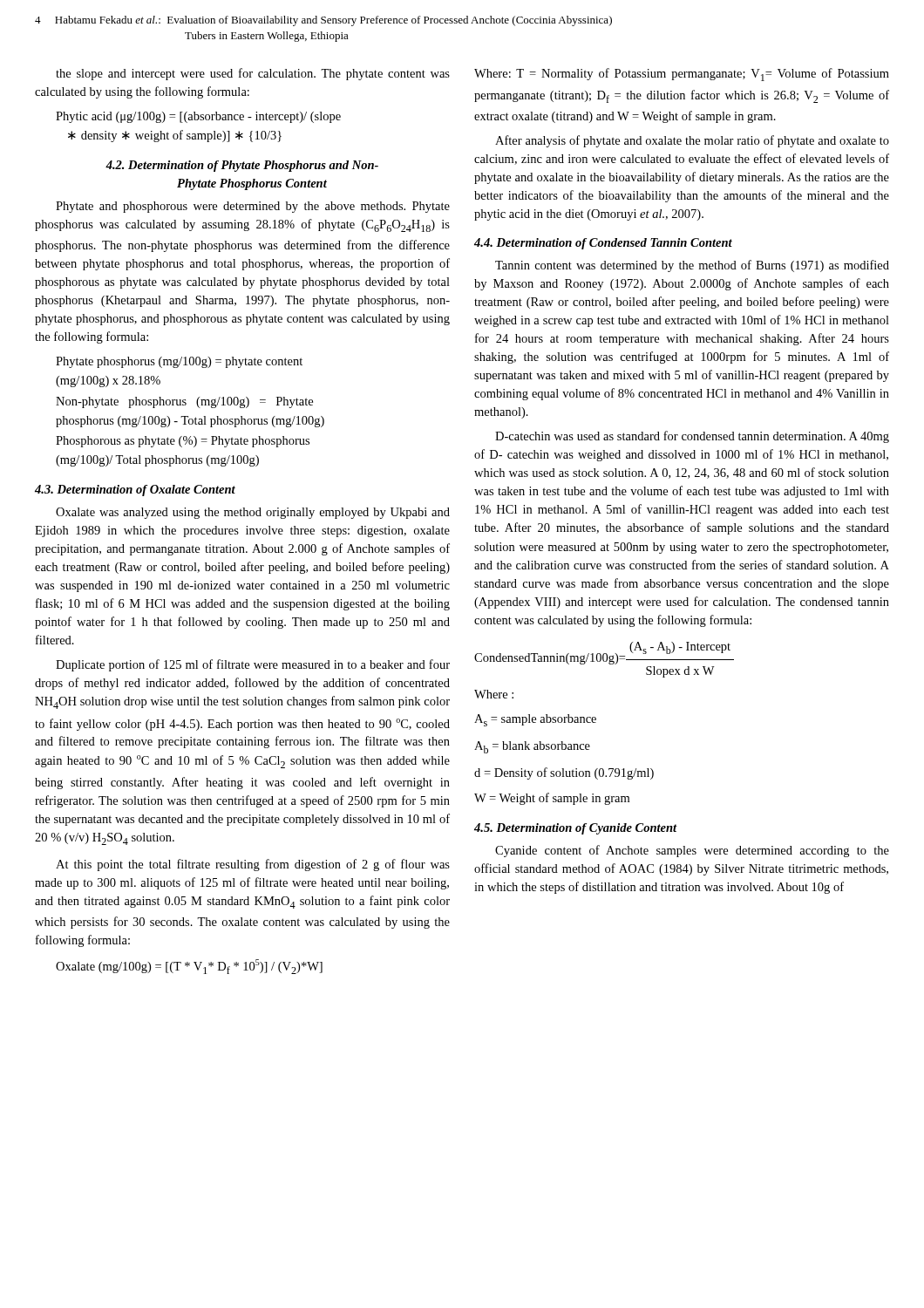Image resolution: width=924 pixels, height=1308 pixels.
Task: Find the block starting "CondensedTannin(mg/100g)=(As - Ab) - InterceptSlopex"
Action: point(682,658)
